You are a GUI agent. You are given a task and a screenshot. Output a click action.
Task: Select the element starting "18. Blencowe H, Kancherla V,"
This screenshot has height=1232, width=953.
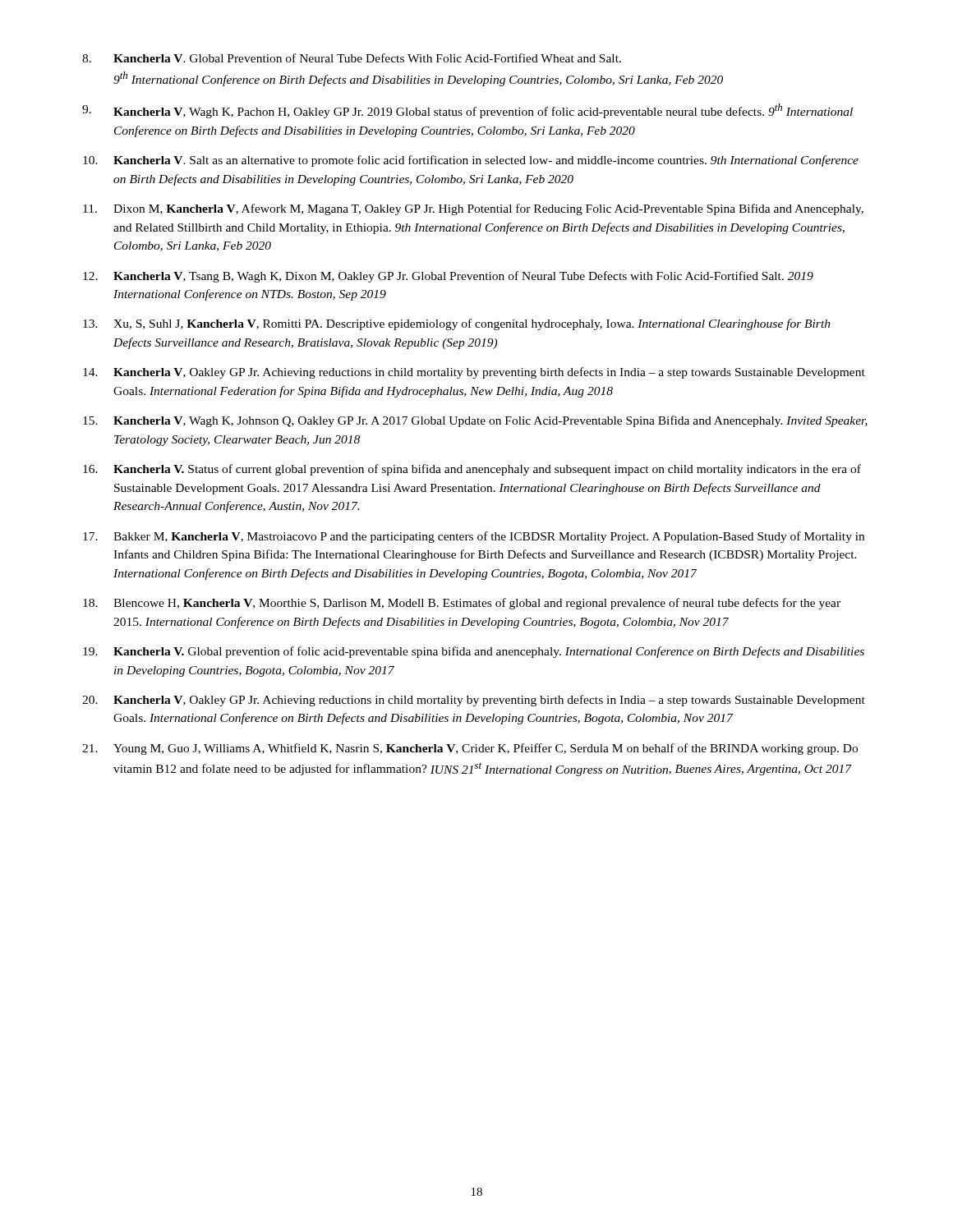point(476,612)
